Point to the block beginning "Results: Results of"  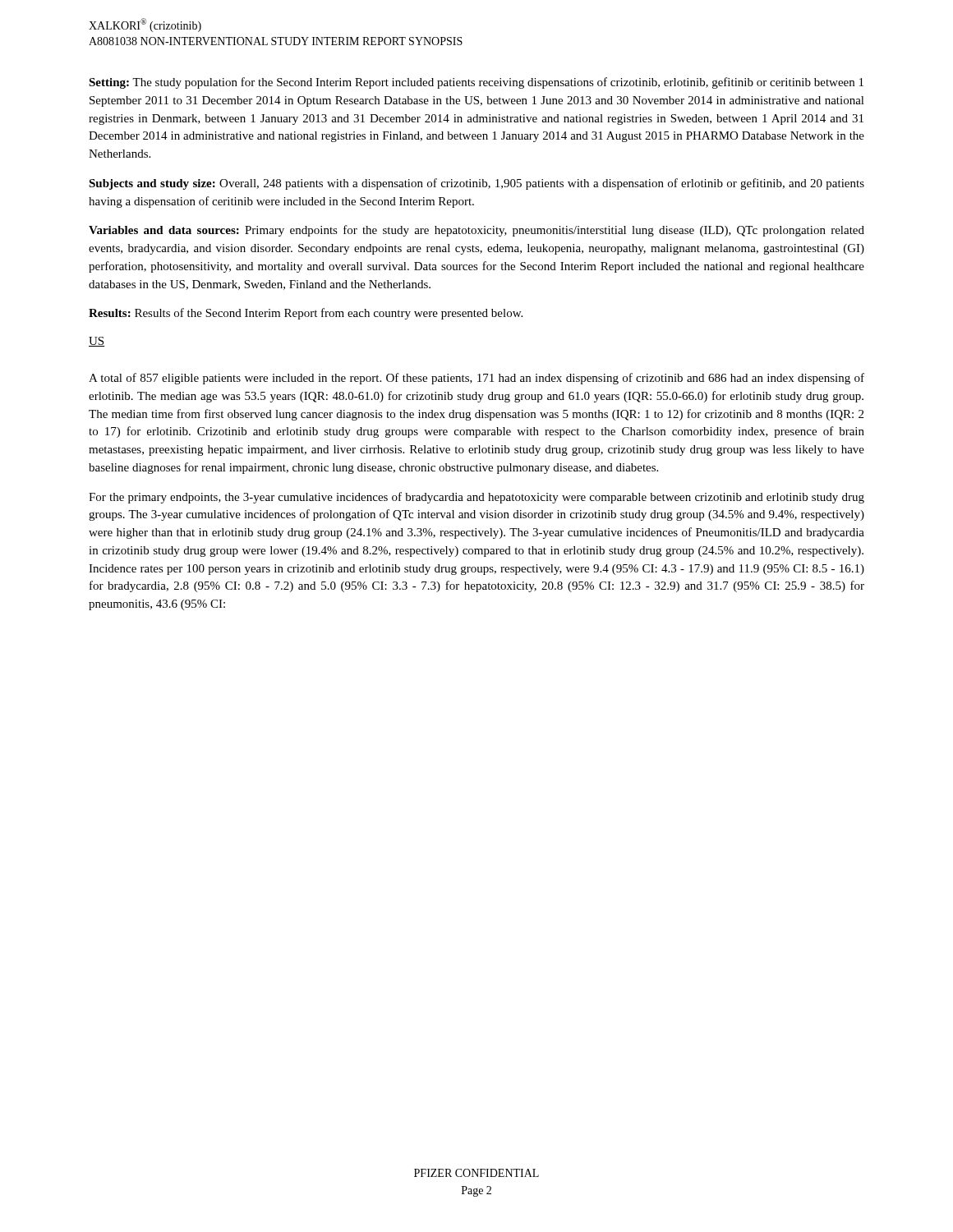coord(476,314)
